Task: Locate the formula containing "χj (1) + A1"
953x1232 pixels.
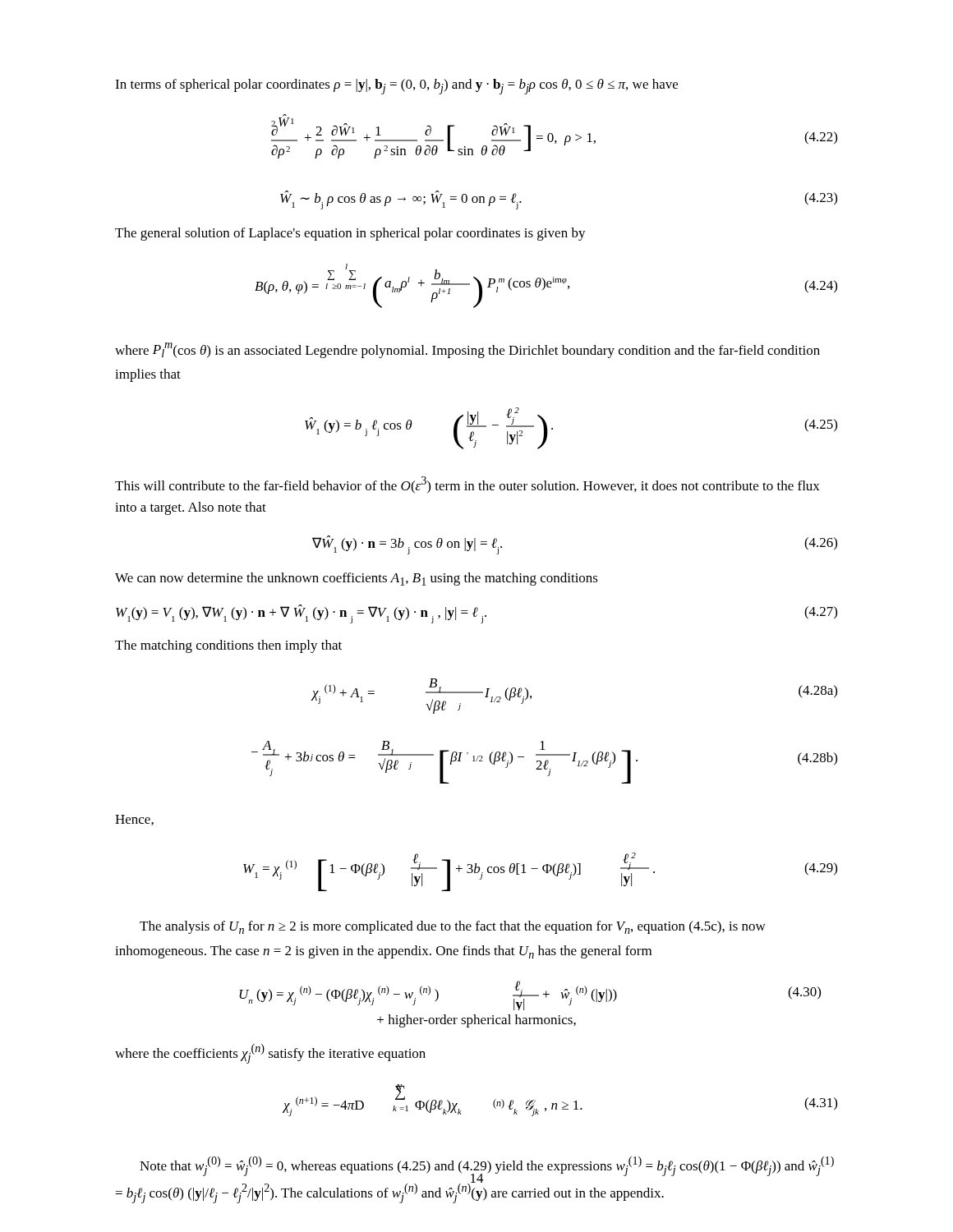Action: (454, 693)
